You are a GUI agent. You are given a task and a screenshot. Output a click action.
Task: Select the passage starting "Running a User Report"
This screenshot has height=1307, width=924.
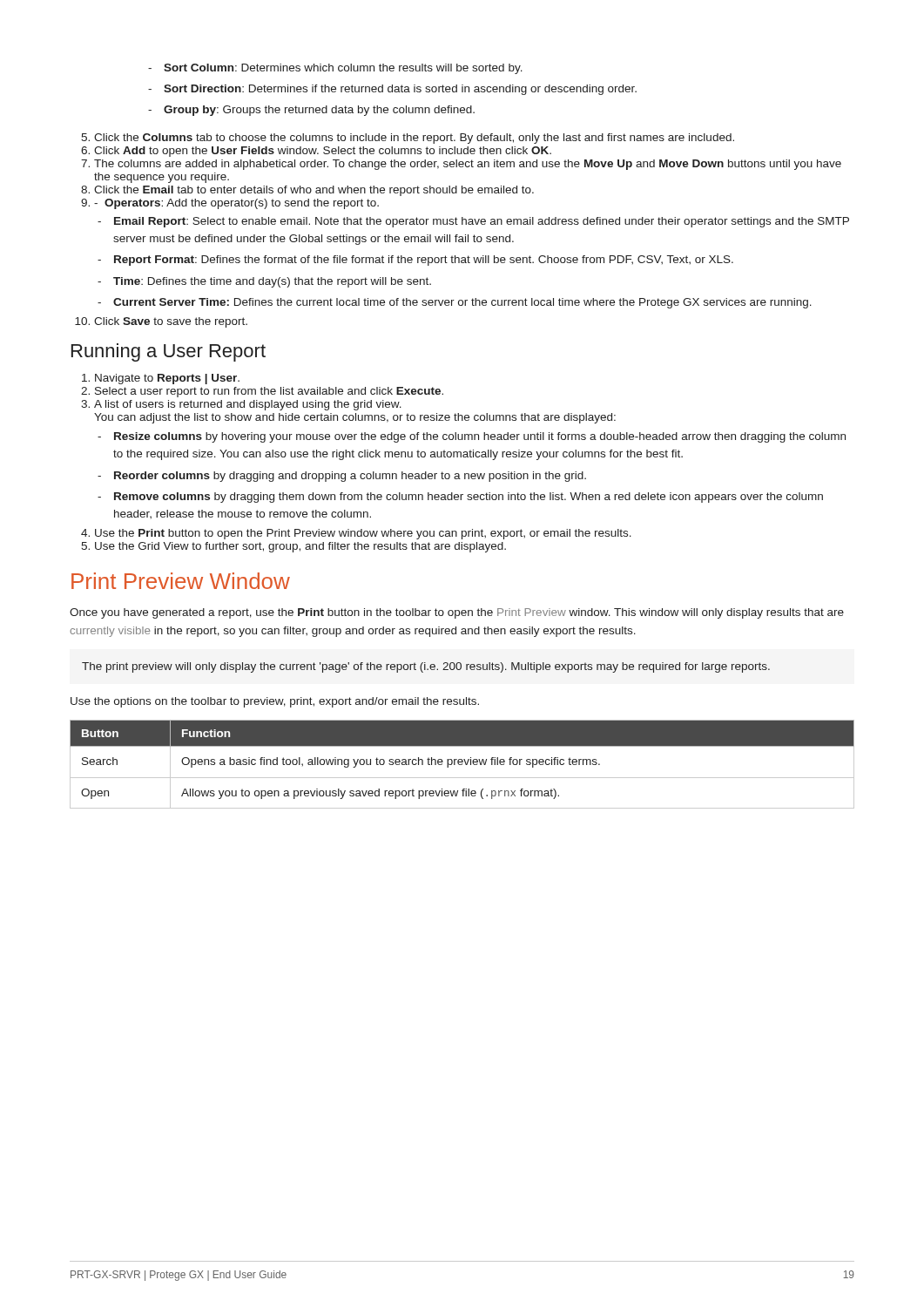pos(168,351)
